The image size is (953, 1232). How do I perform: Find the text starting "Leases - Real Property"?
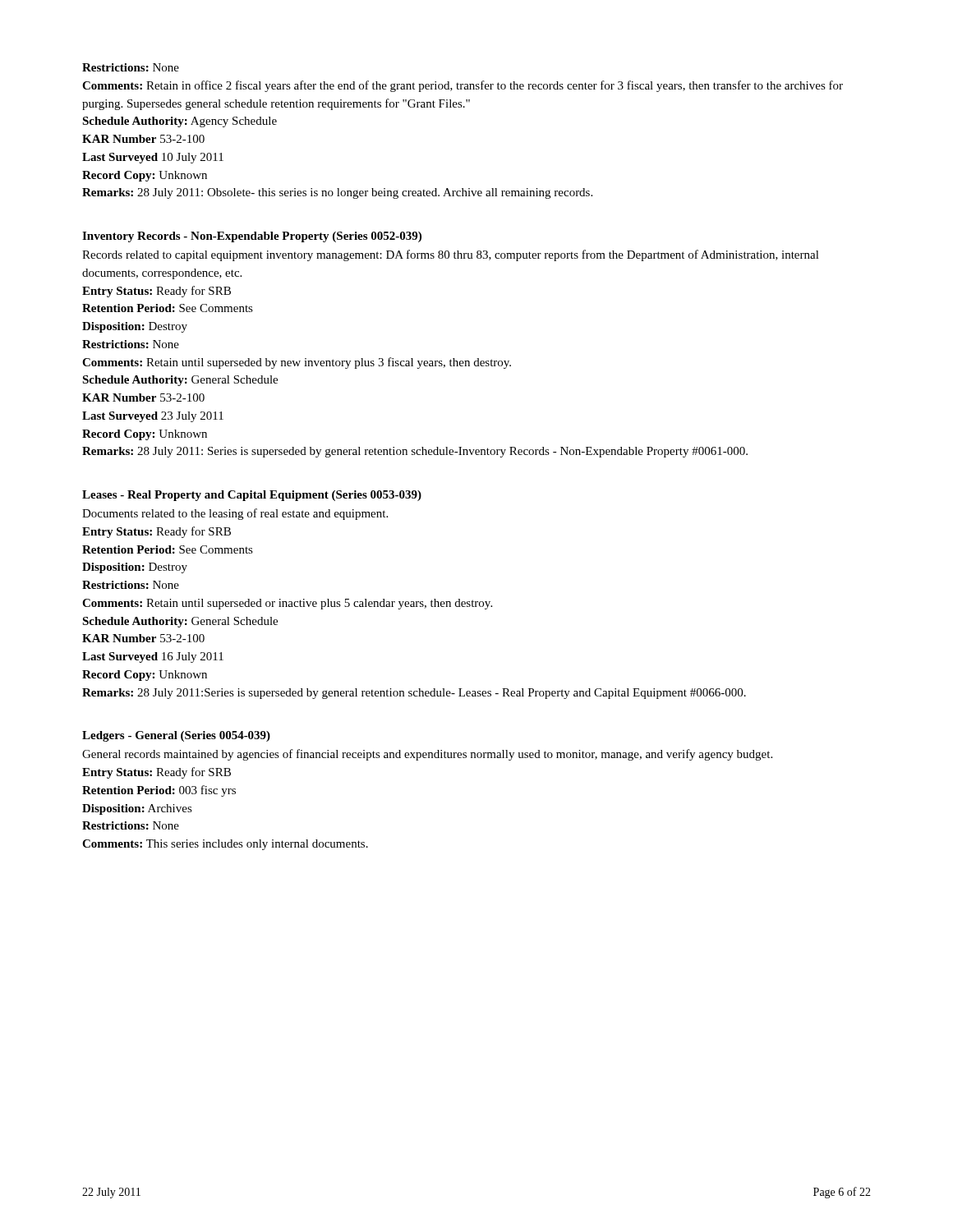tap(252, 495)
